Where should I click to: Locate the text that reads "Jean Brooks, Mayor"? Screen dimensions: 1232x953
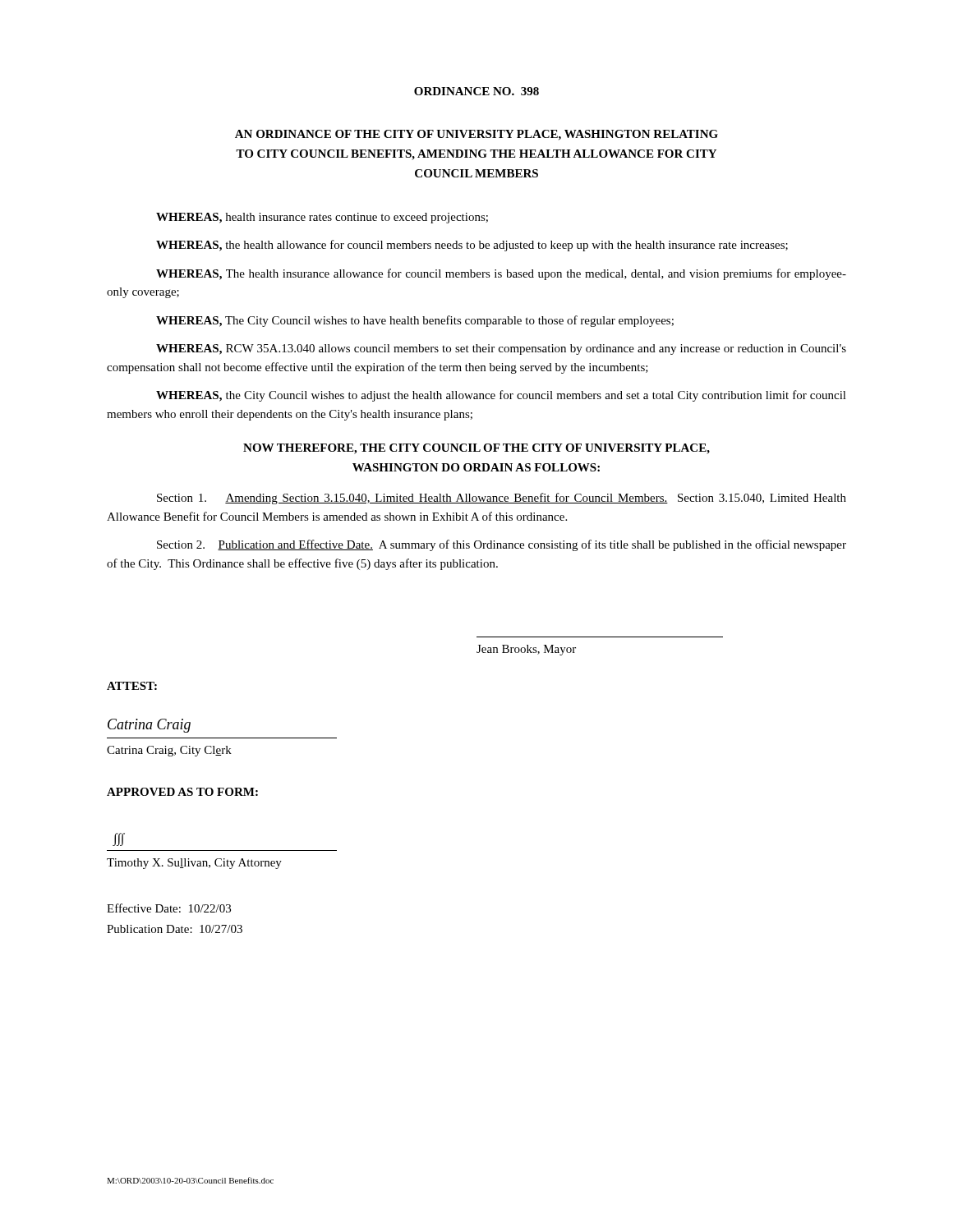526,650
